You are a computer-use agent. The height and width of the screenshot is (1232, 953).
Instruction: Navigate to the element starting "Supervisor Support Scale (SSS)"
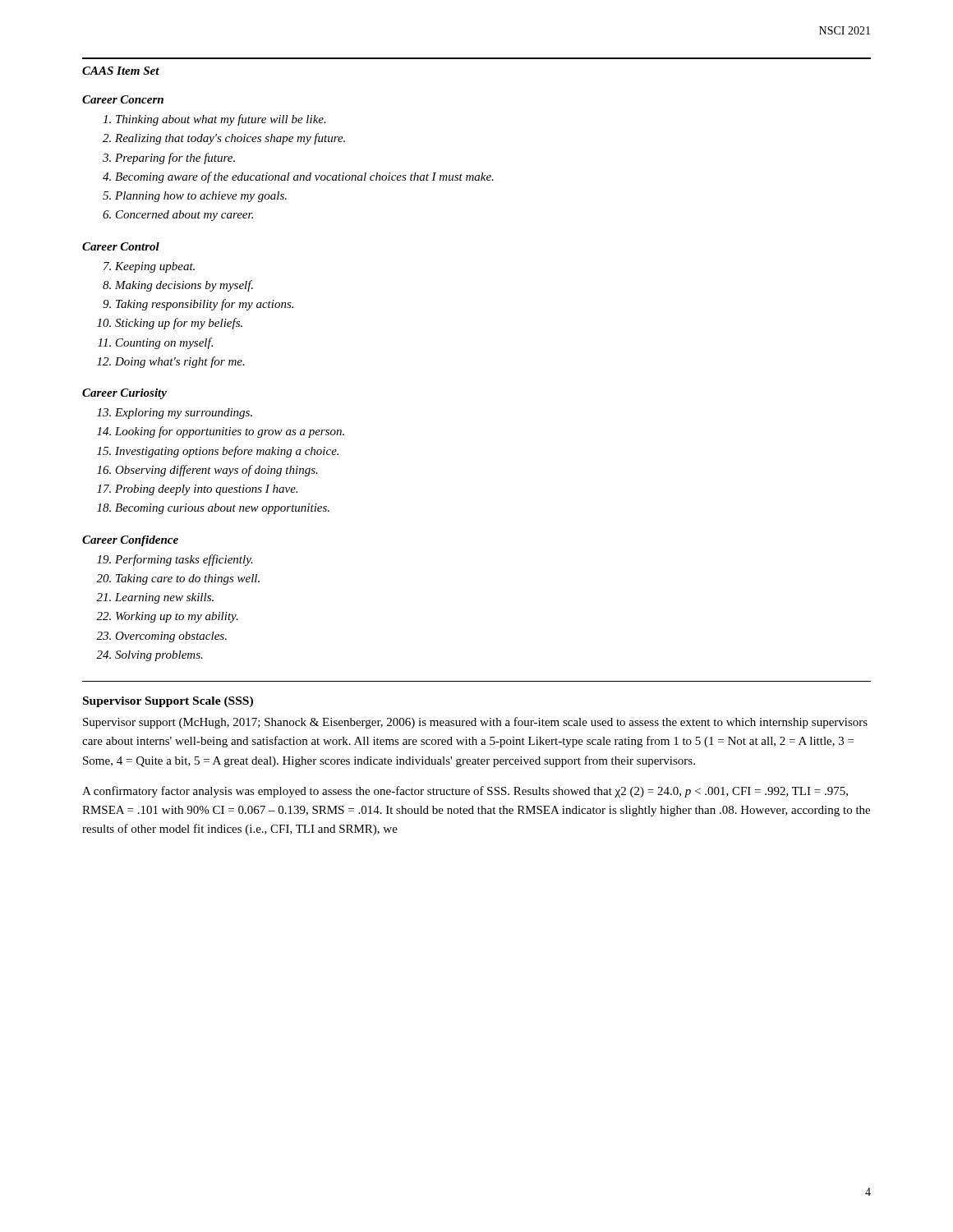168,700
